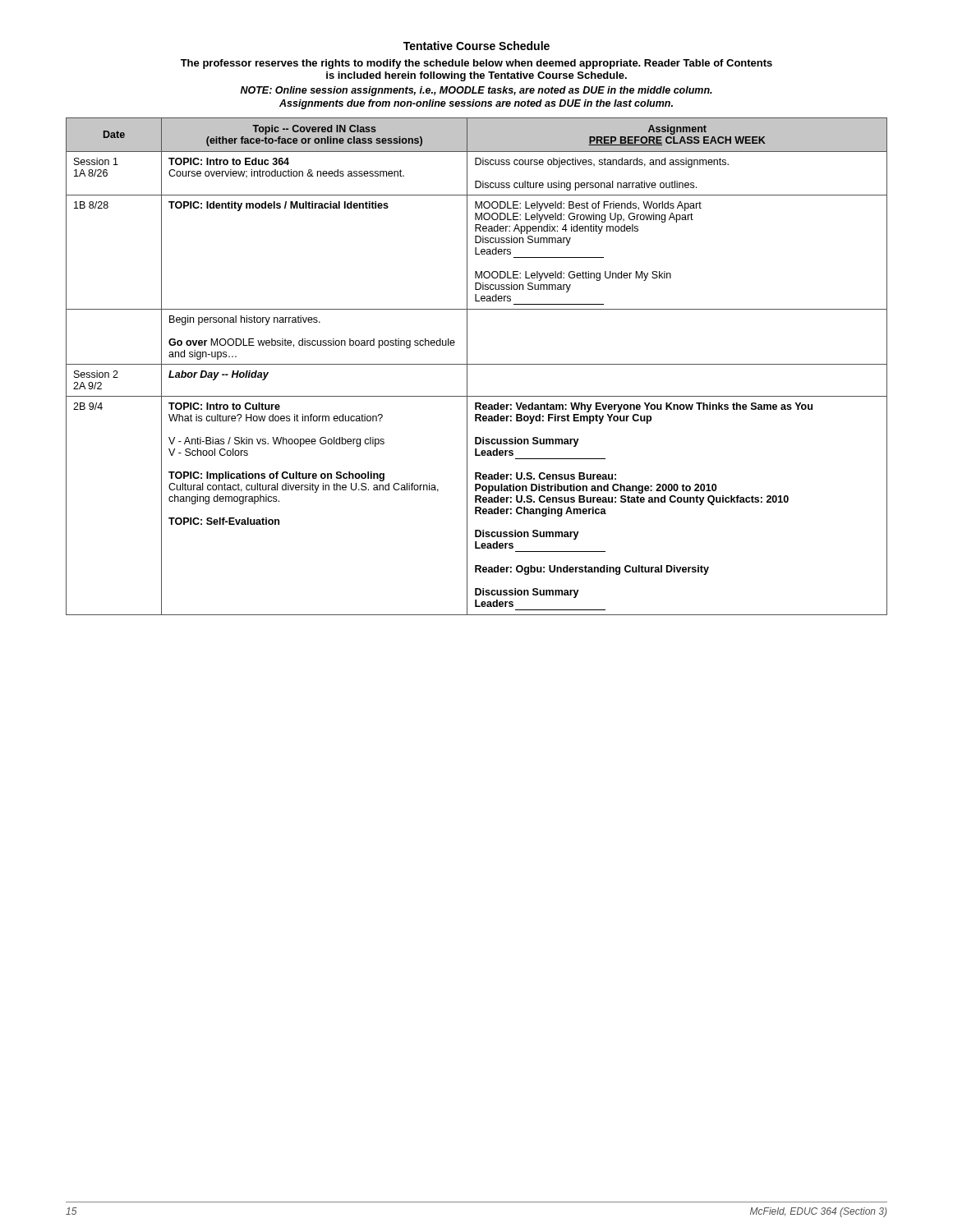Click on the text block starting "NOTE: Online session"

tap(476, 90)
